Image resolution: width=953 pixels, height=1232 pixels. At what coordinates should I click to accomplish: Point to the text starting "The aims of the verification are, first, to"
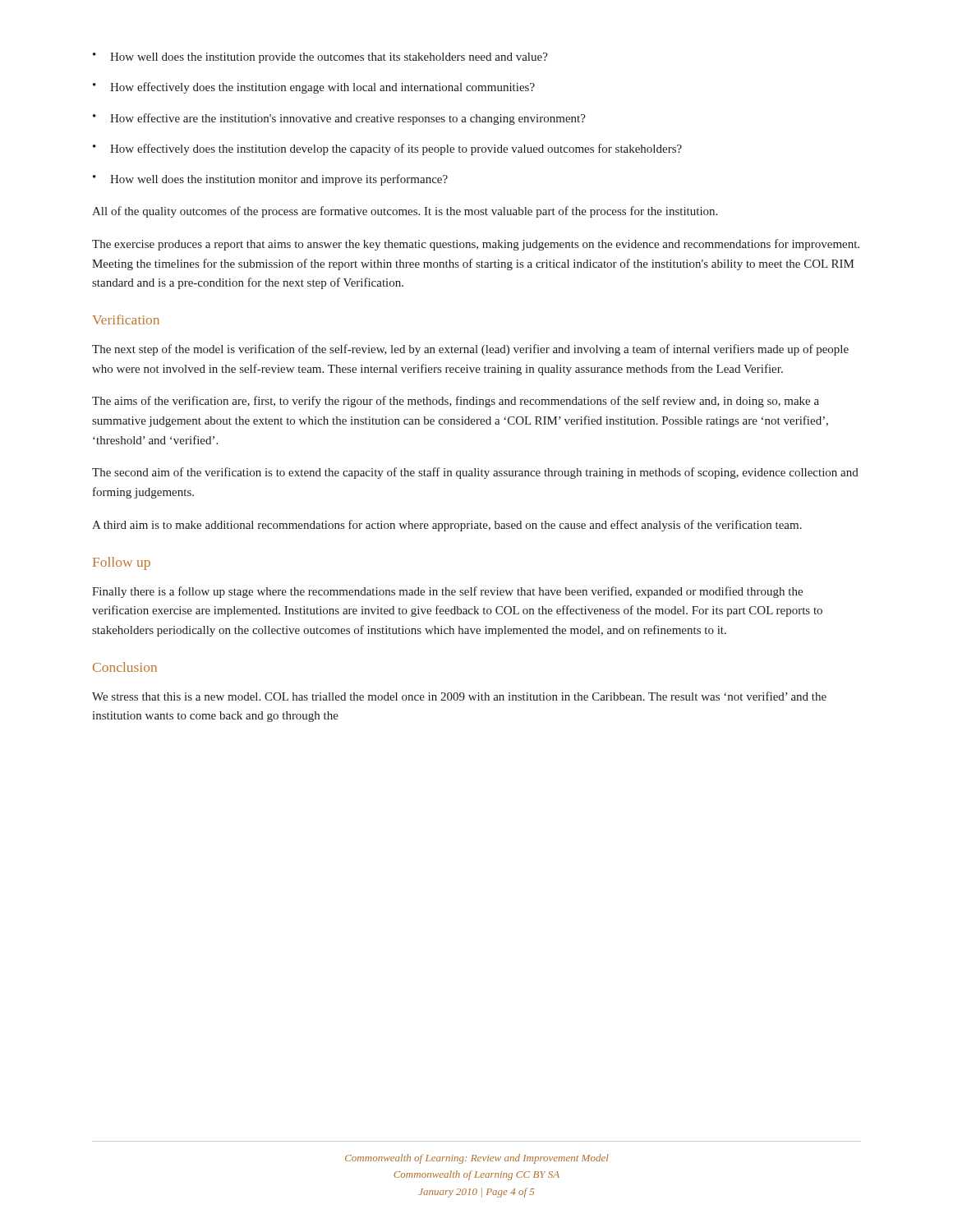tap(460, 421)
